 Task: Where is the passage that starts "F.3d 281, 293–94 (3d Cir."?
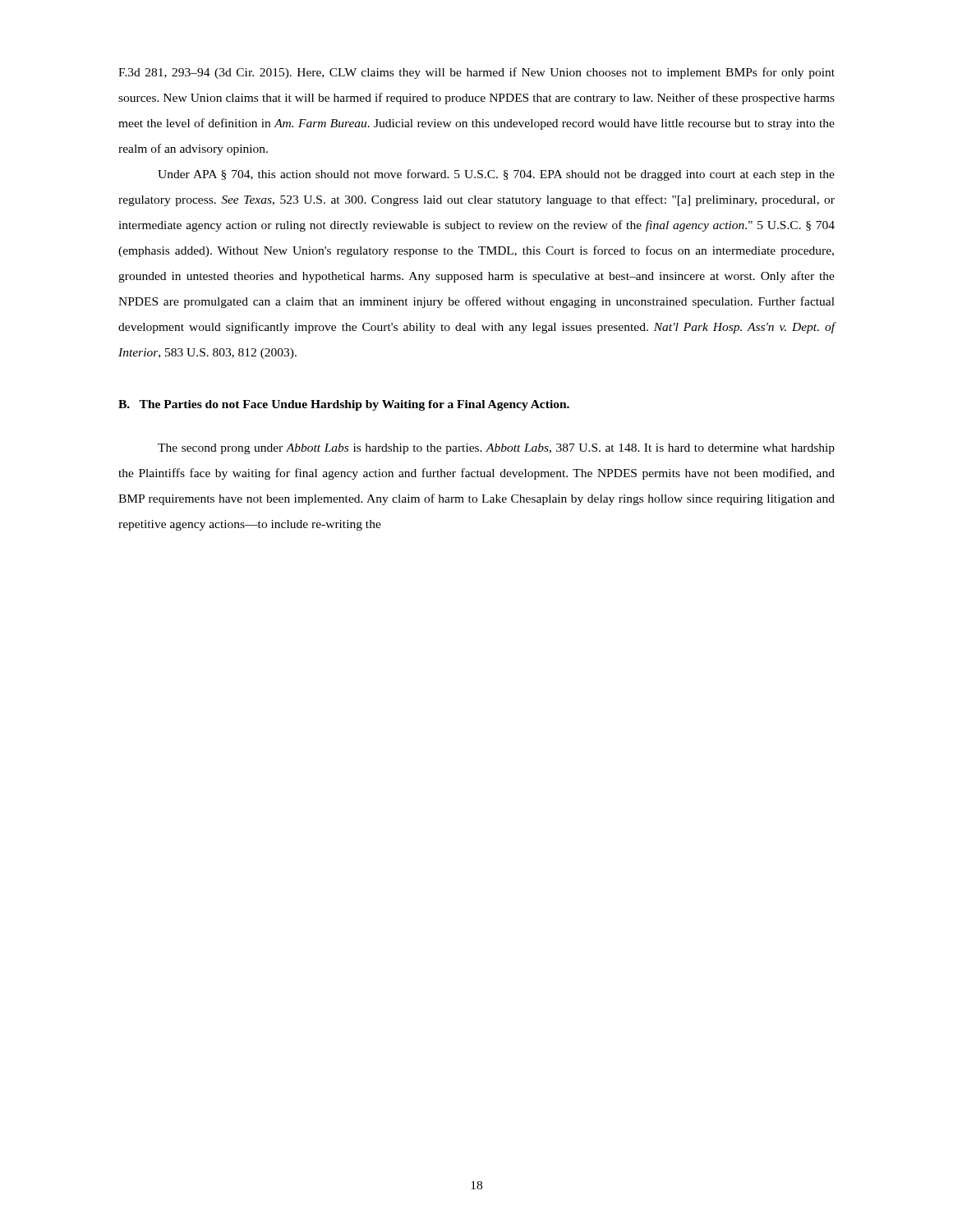(476, 110)
